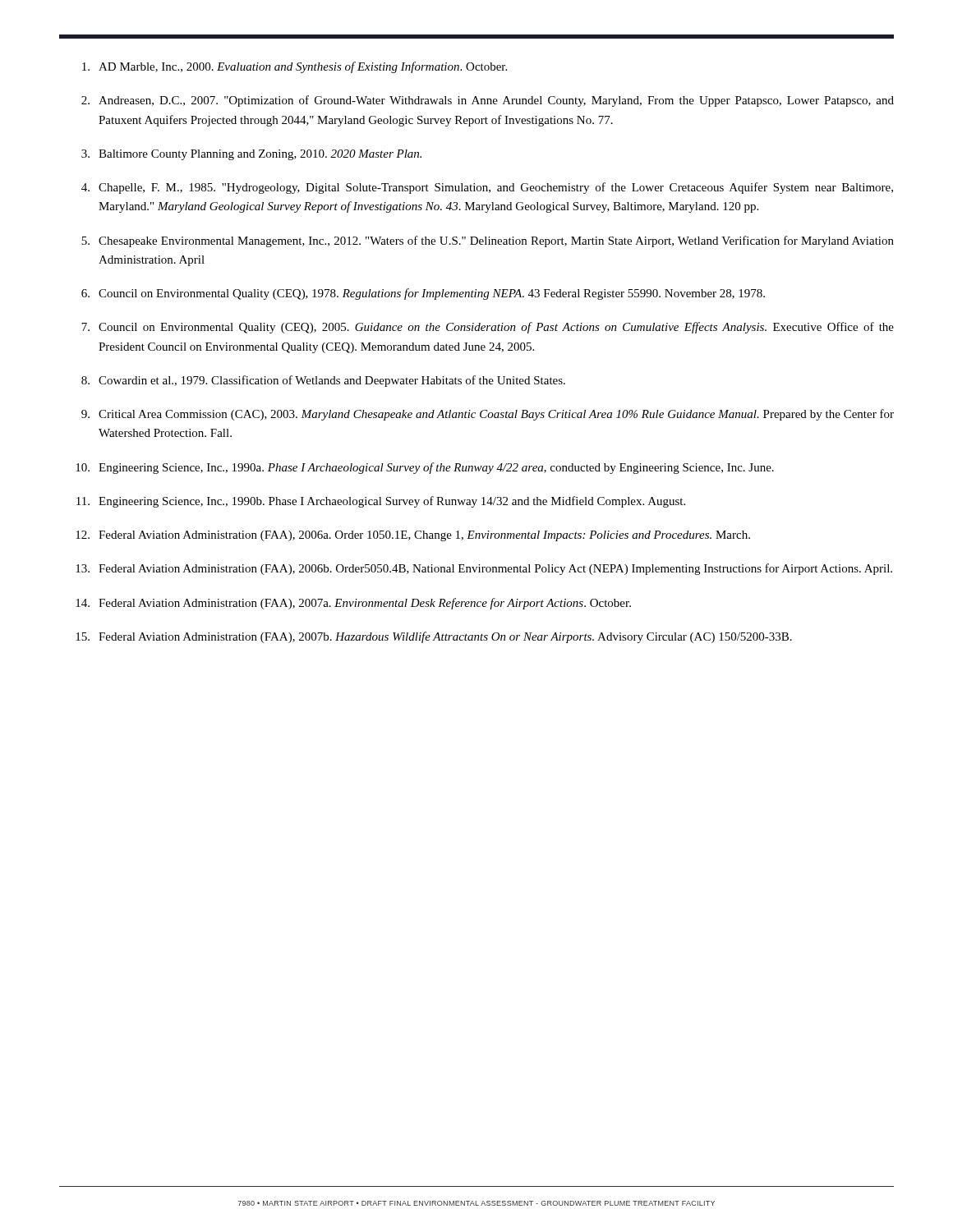Image resolution: width=953 pixels, height=1232 pixels.
Task: Locate the block of text that opens with "10. Engineering Science, Inc., 1990a. Phase I Archaeological"
Action: (476, 467)
